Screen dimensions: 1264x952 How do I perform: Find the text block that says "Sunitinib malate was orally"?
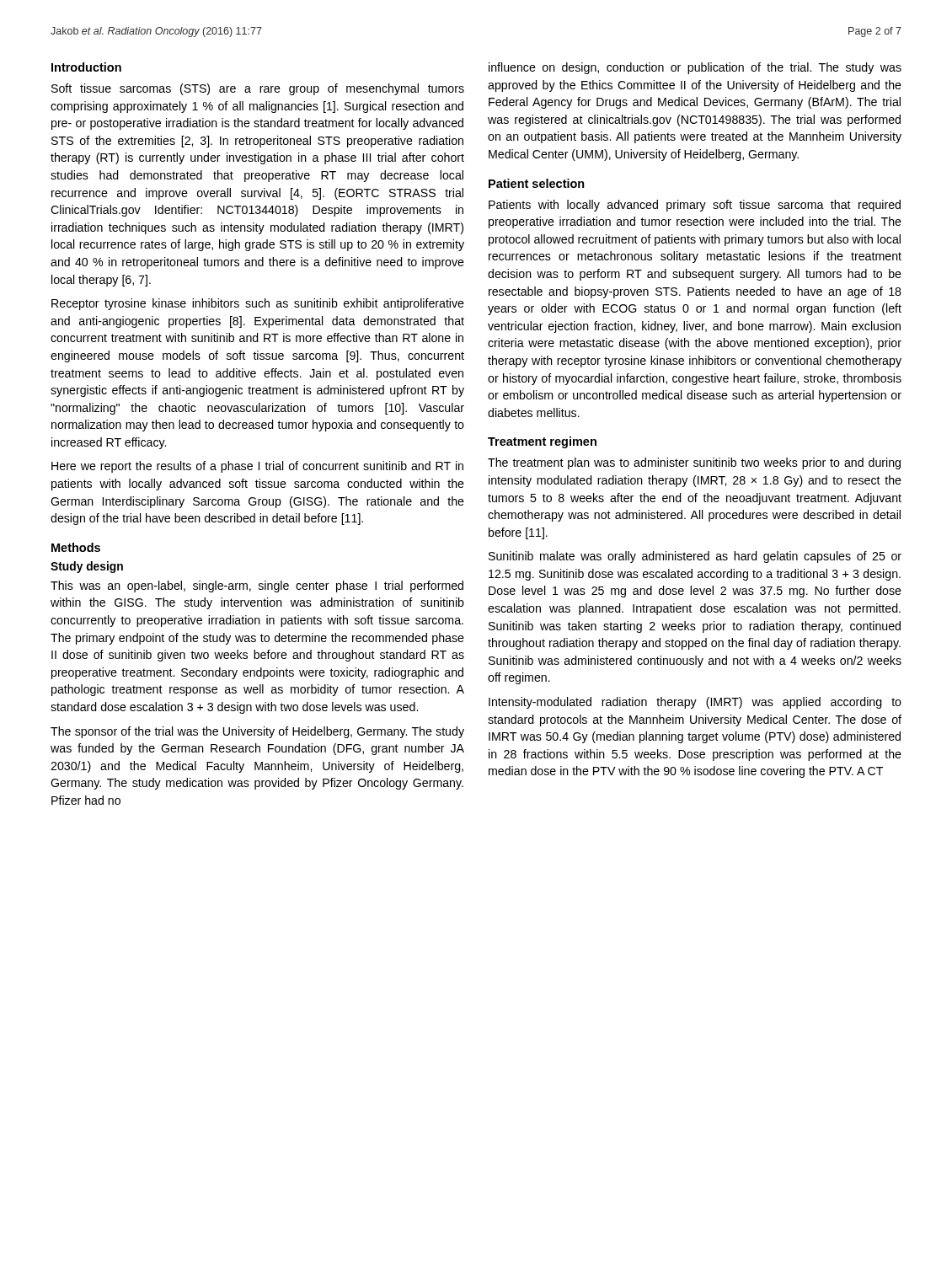tap(695, 617)
